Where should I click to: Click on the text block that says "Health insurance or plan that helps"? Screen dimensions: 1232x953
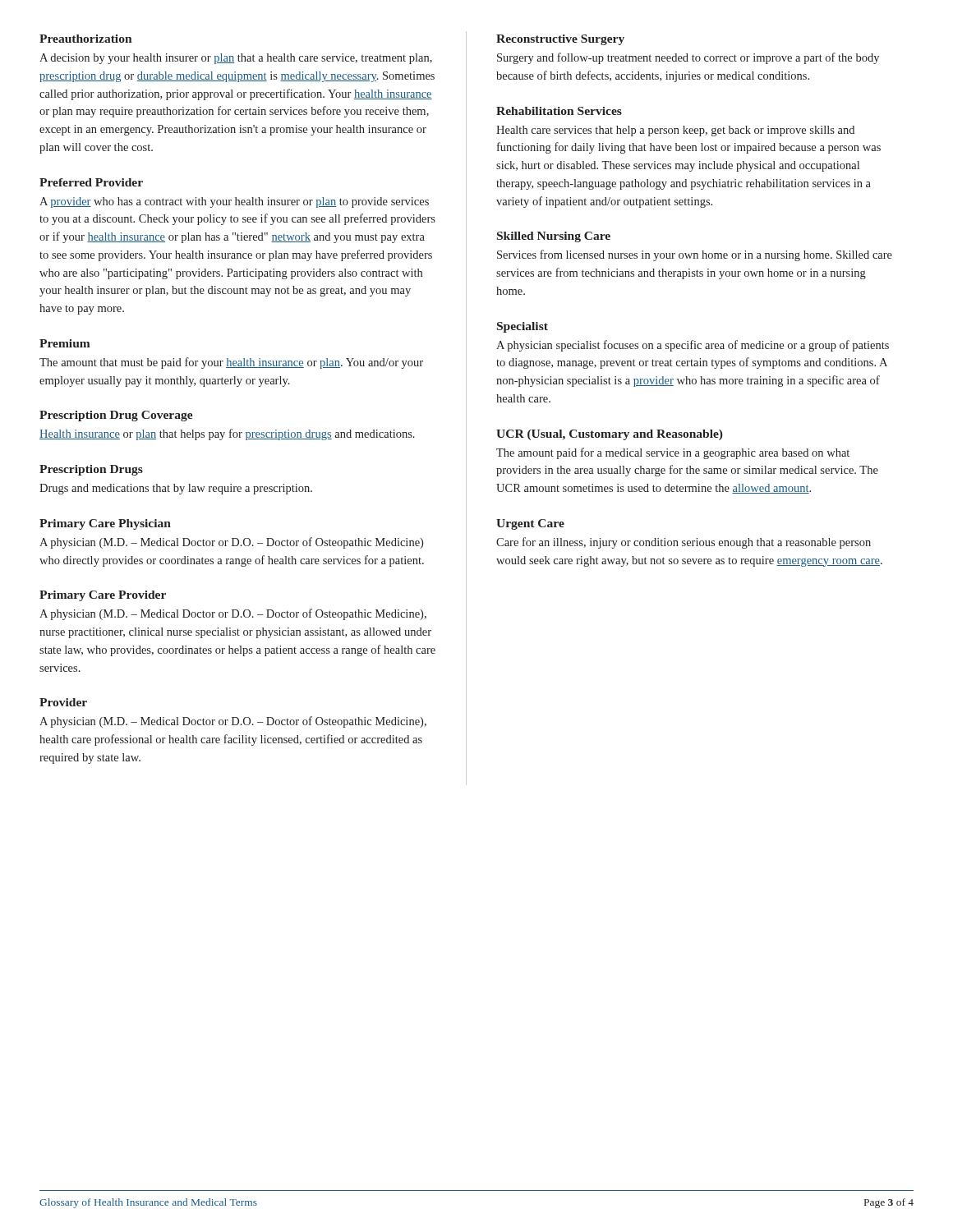227,434
